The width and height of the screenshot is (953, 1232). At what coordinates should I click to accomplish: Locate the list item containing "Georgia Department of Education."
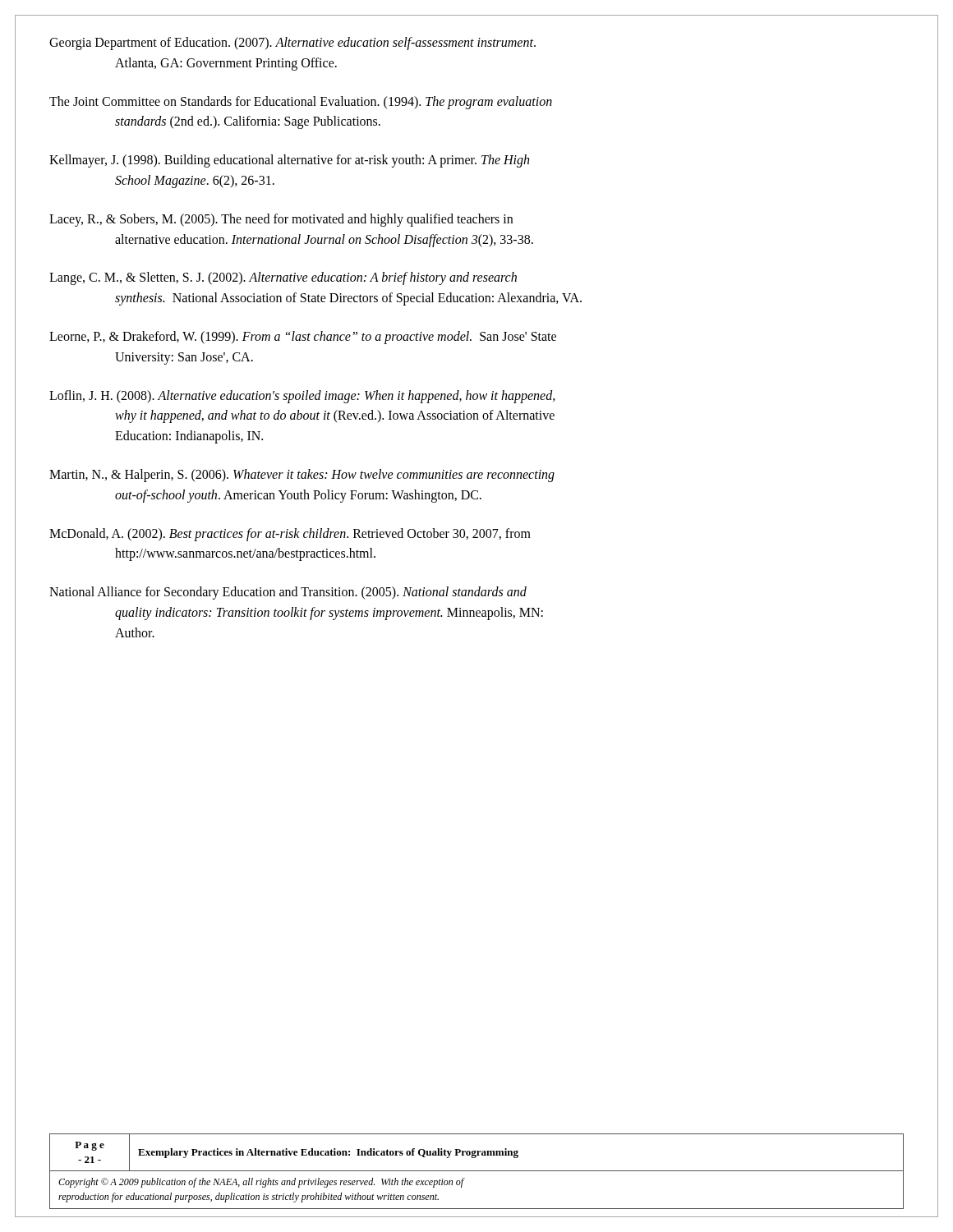coord(476,54)
